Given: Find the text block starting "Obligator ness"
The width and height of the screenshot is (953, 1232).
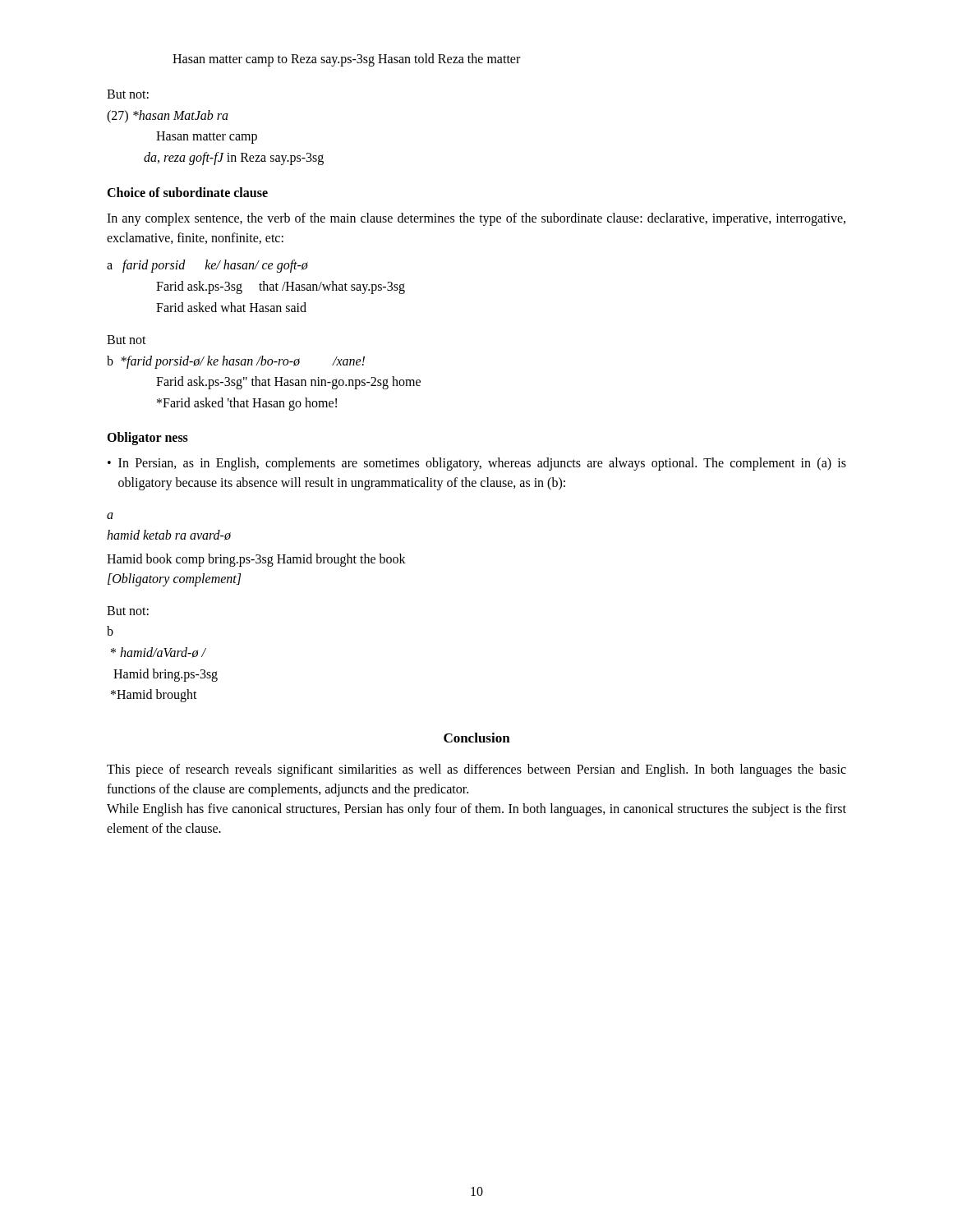Looking at the screenshot, I should (x=147, y=437).
